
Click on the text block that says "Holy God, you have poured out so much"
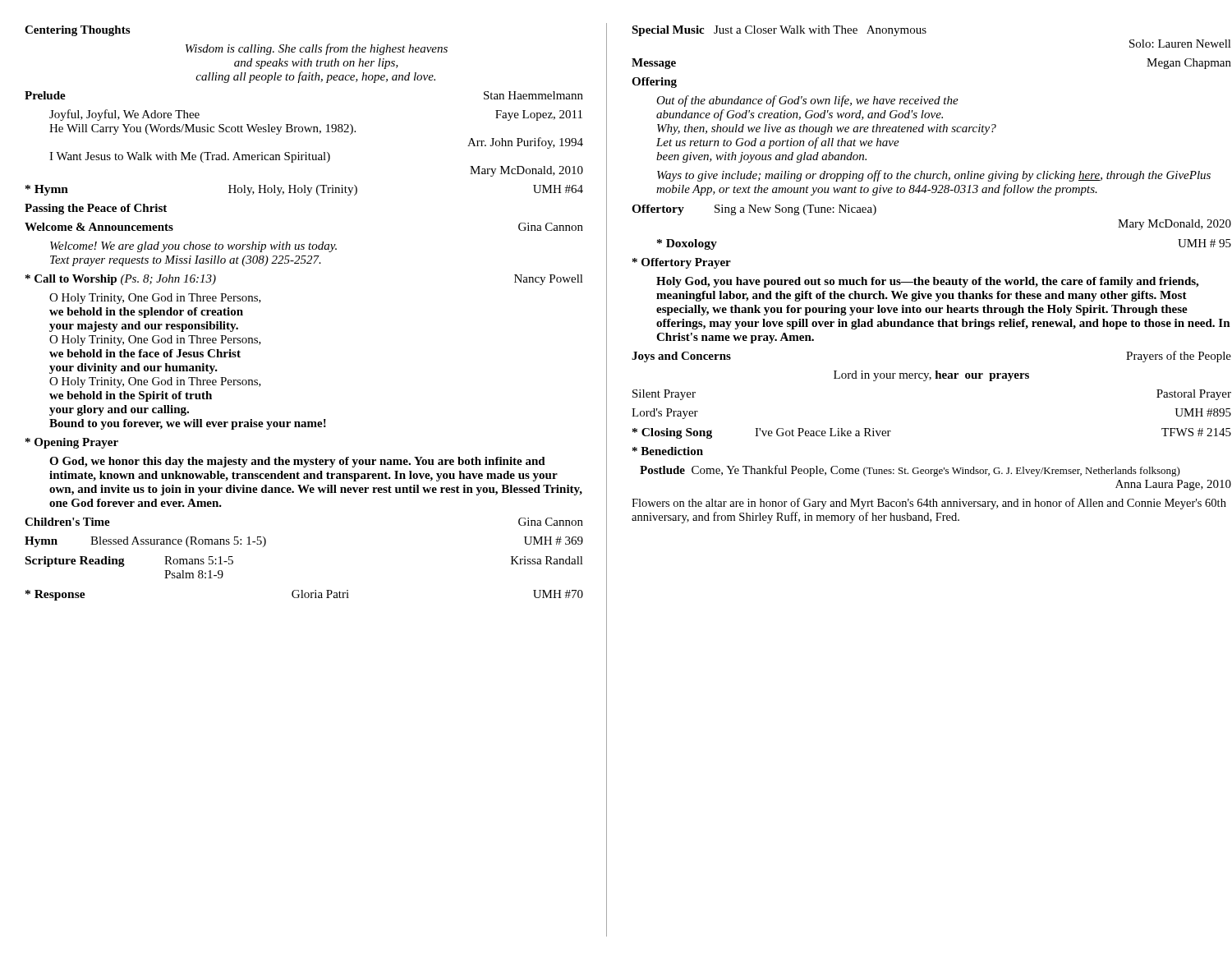(x=943, y=309)
